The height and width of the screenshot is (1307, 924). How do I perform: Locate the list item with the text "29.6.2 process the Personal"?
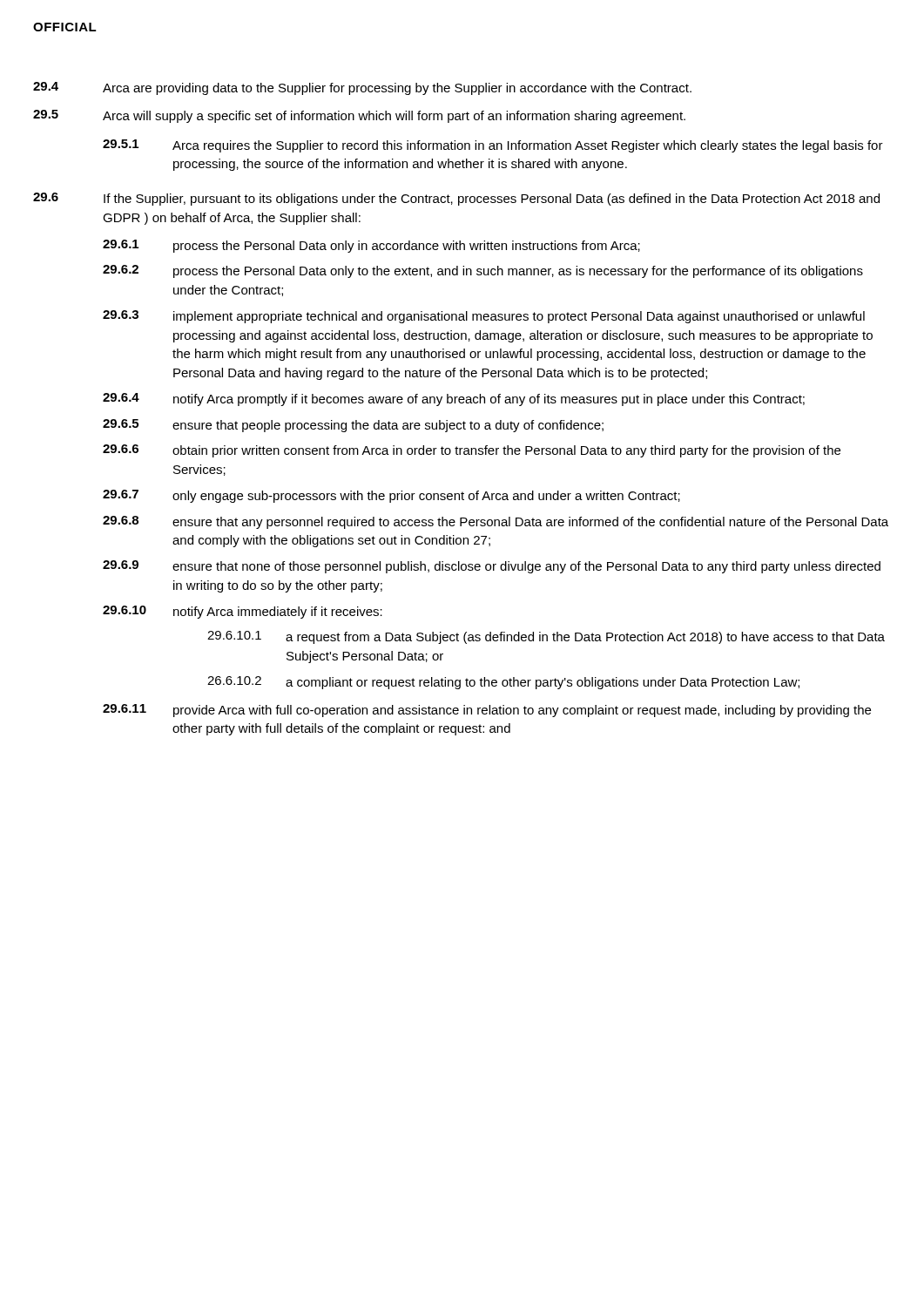(497, 281)
